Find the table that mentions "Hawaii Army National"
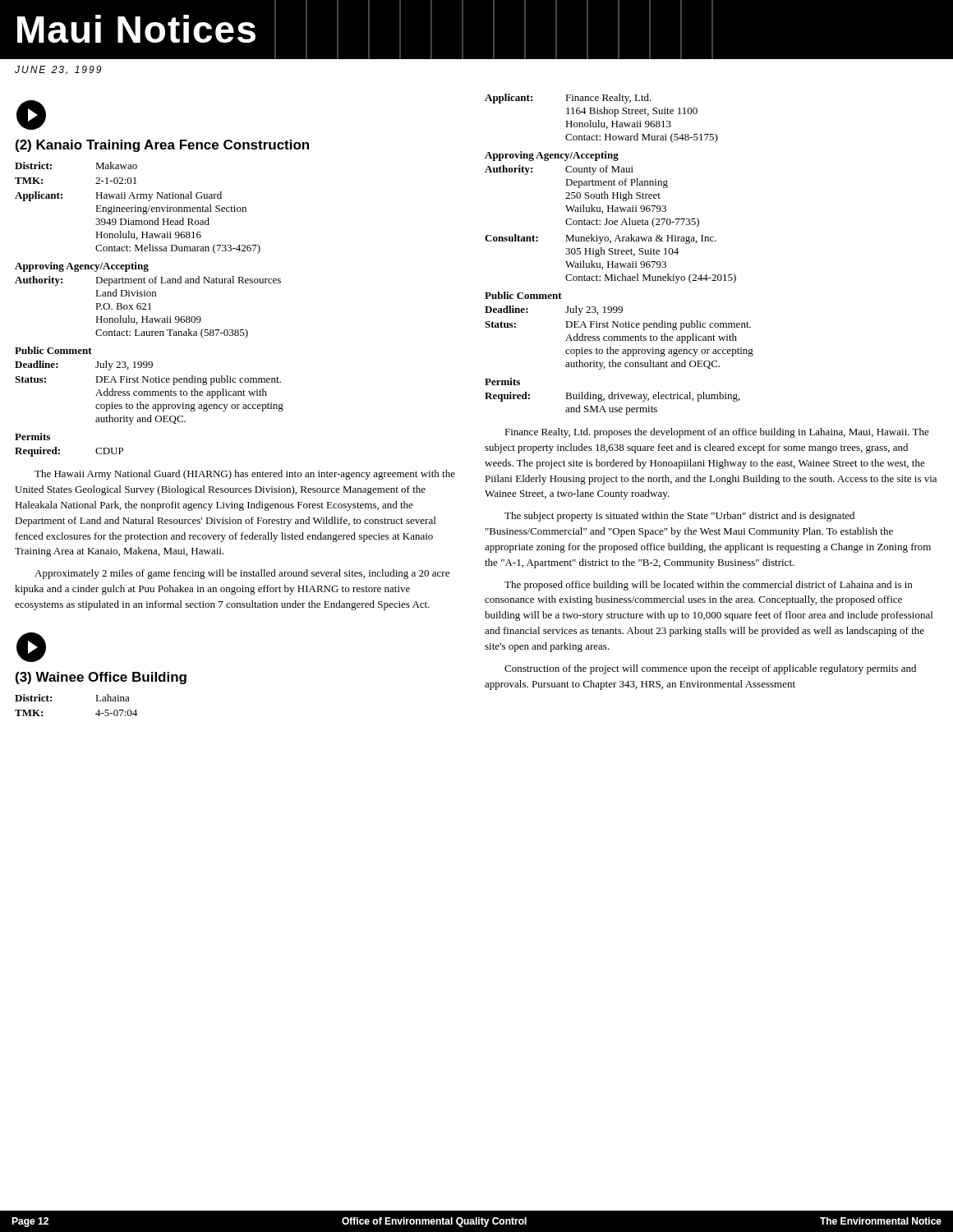 pyautogui.click(x=237, y=309)
